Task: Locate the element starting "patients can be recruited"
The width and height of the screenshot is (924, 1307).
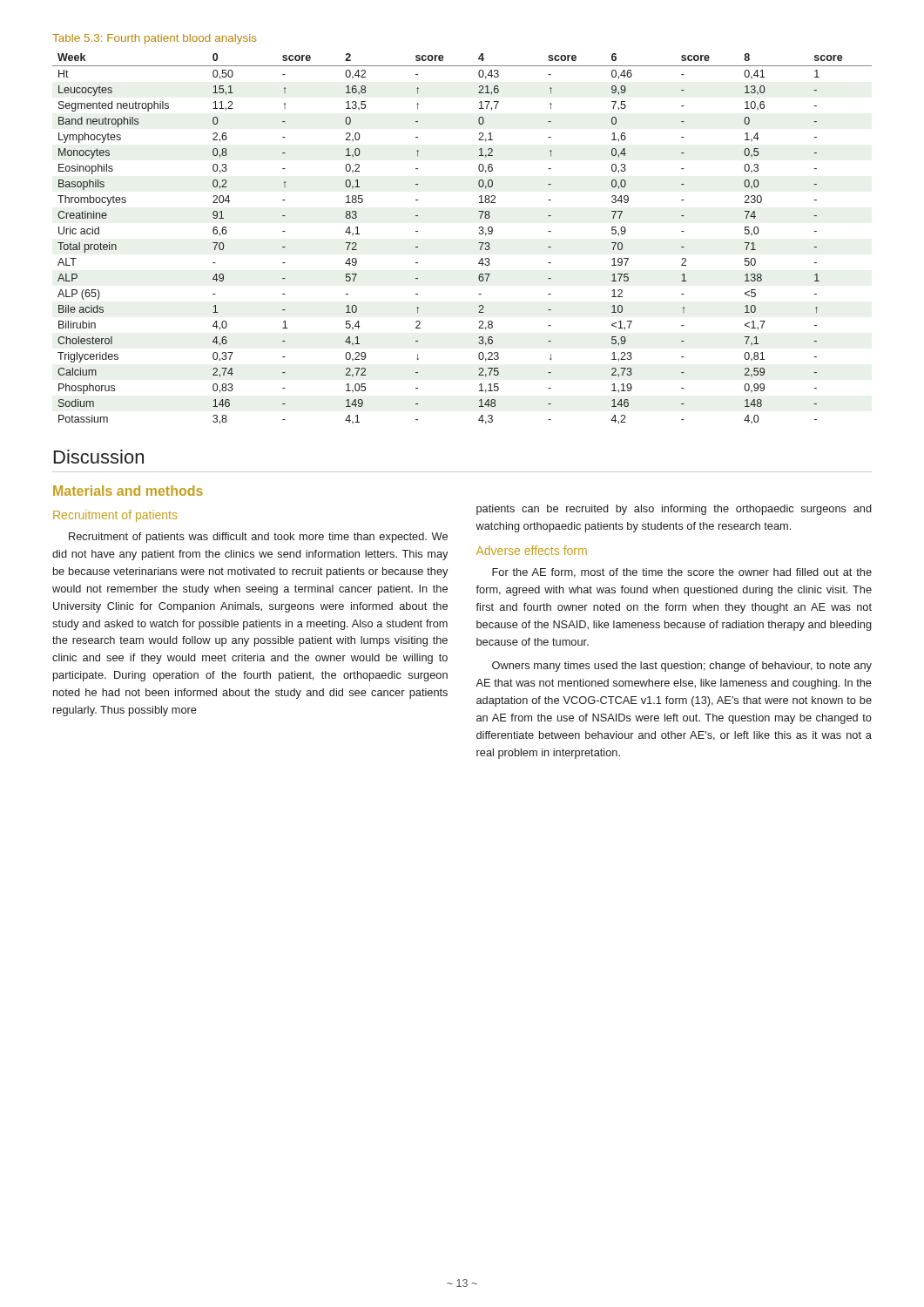Action: point(674,517)
